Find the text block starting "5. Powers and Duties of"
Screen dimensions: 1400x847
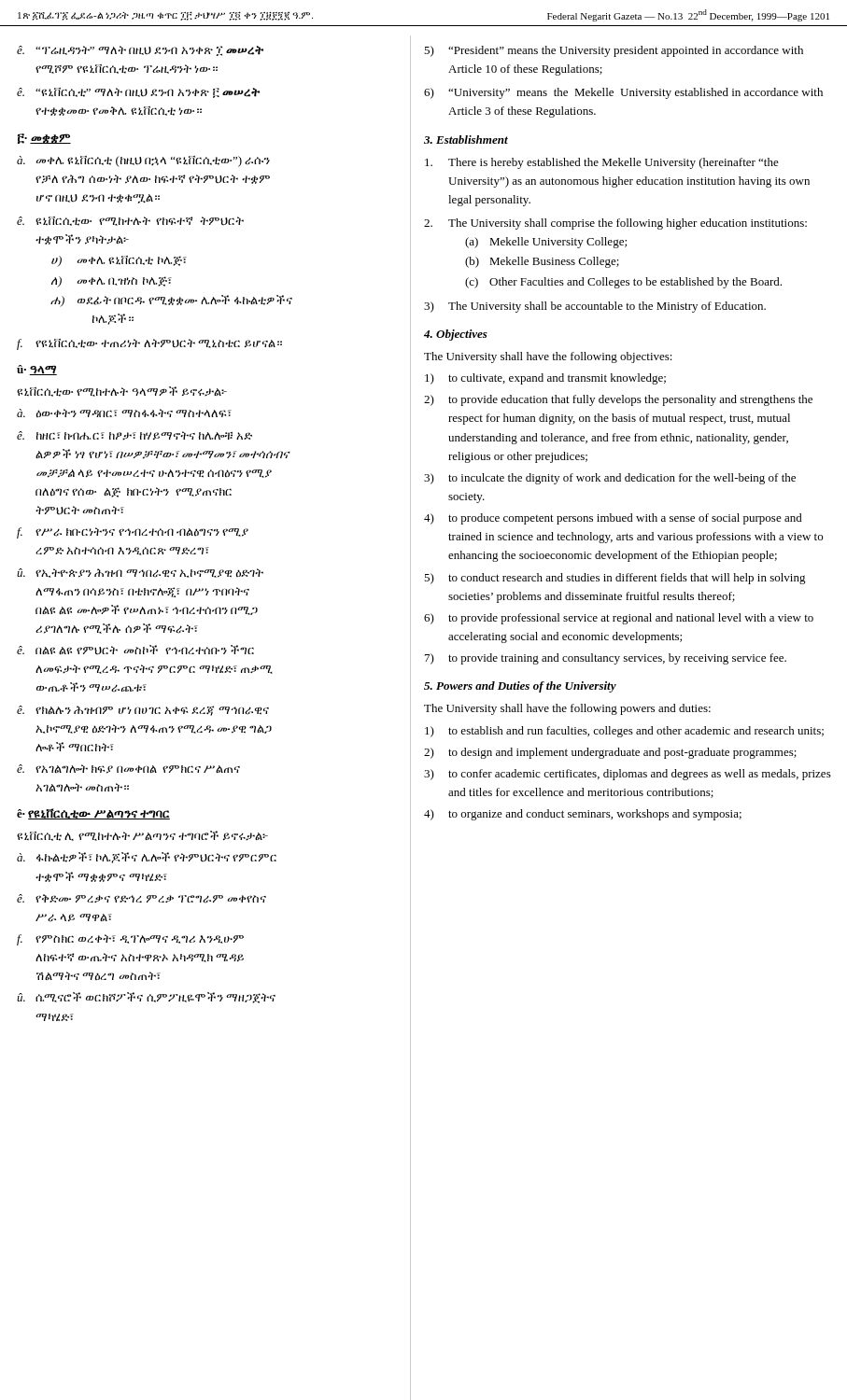520,686
